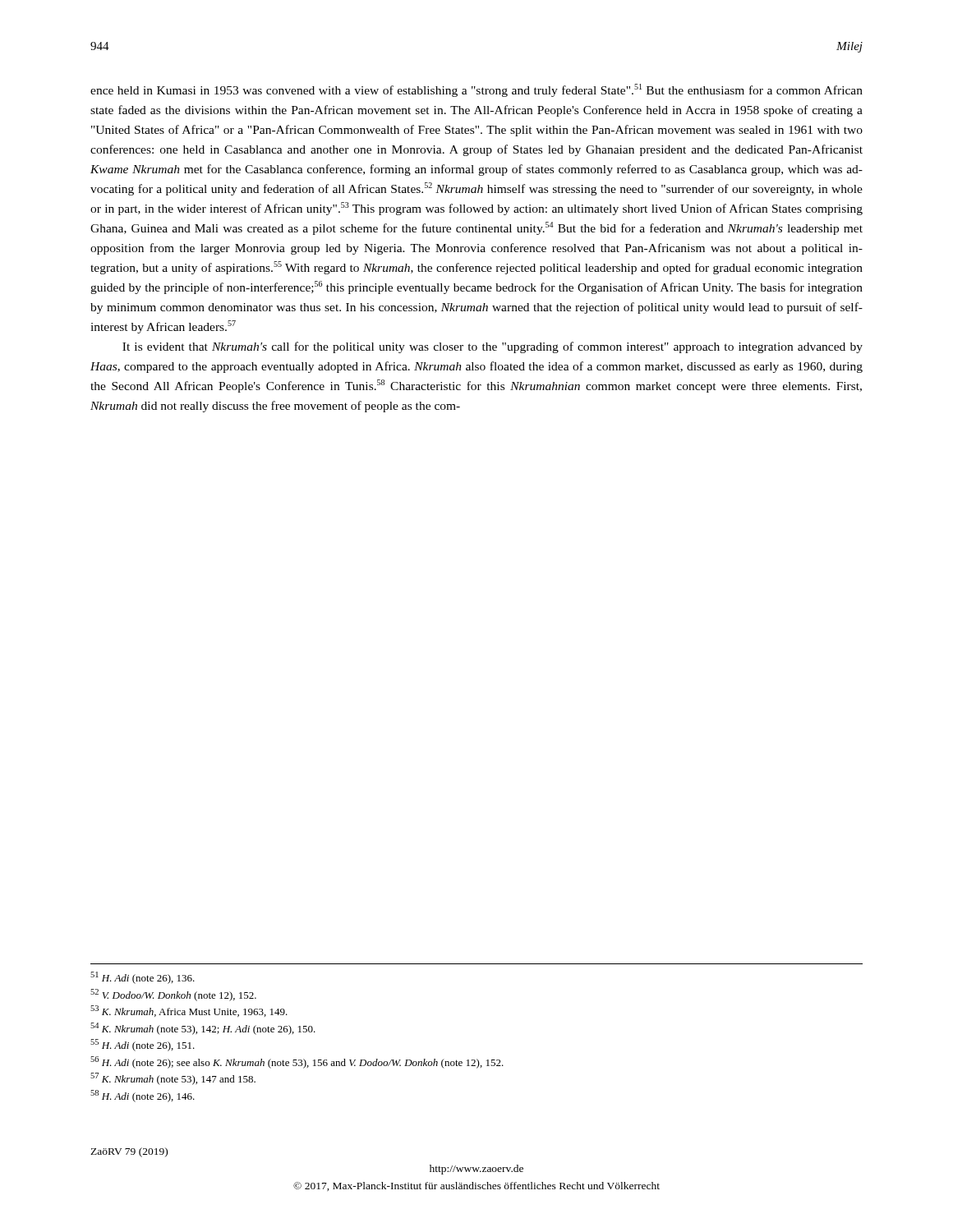
Task: Point to "57 K. Nkrumah (note 53), 147 and 158."
Action: tap(173, 1078)
